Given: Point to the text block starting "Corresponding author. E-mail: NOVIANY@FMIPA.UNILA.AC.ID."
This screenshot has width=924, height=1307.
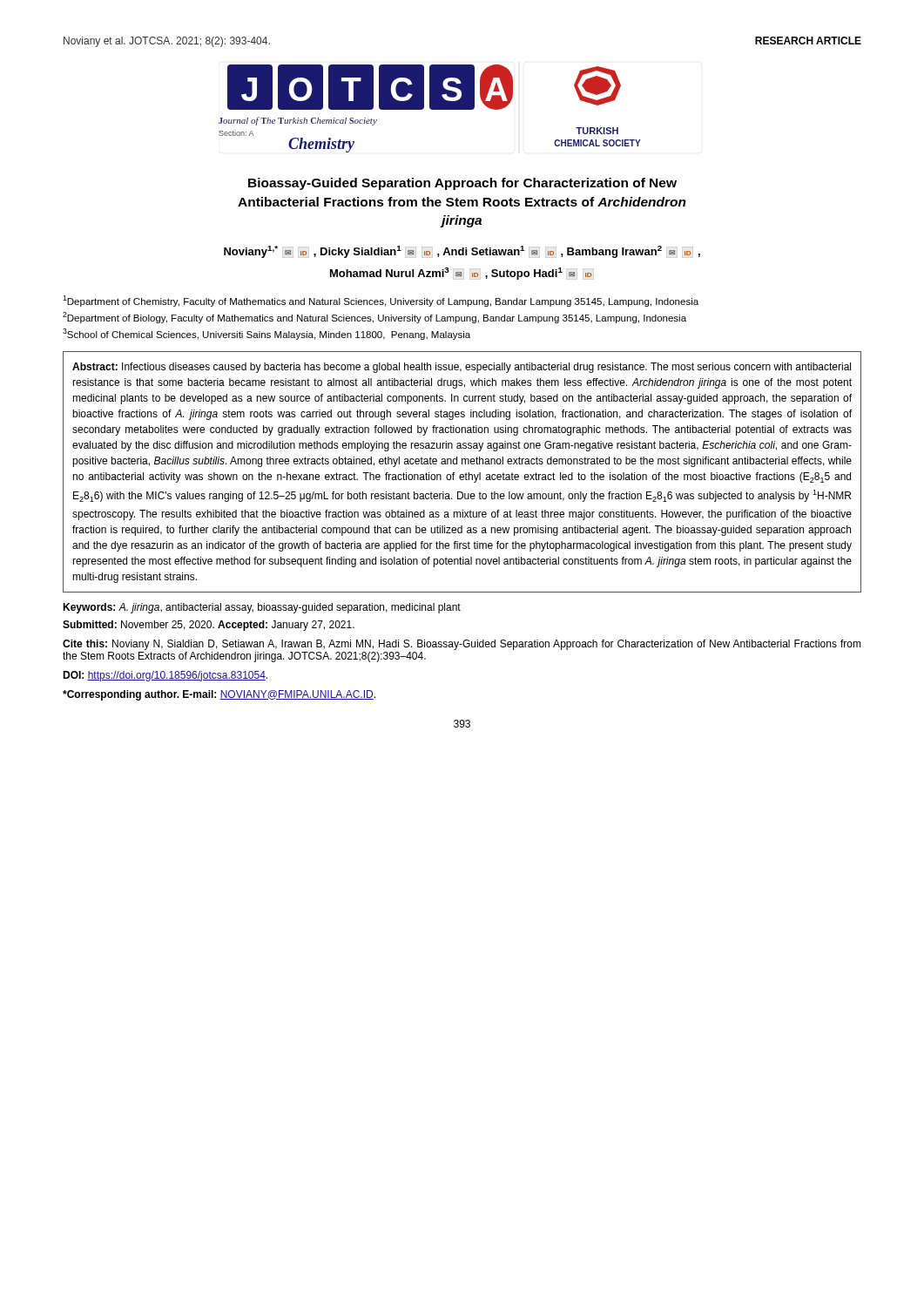Looking at the screenshot, I should [219, 694].
